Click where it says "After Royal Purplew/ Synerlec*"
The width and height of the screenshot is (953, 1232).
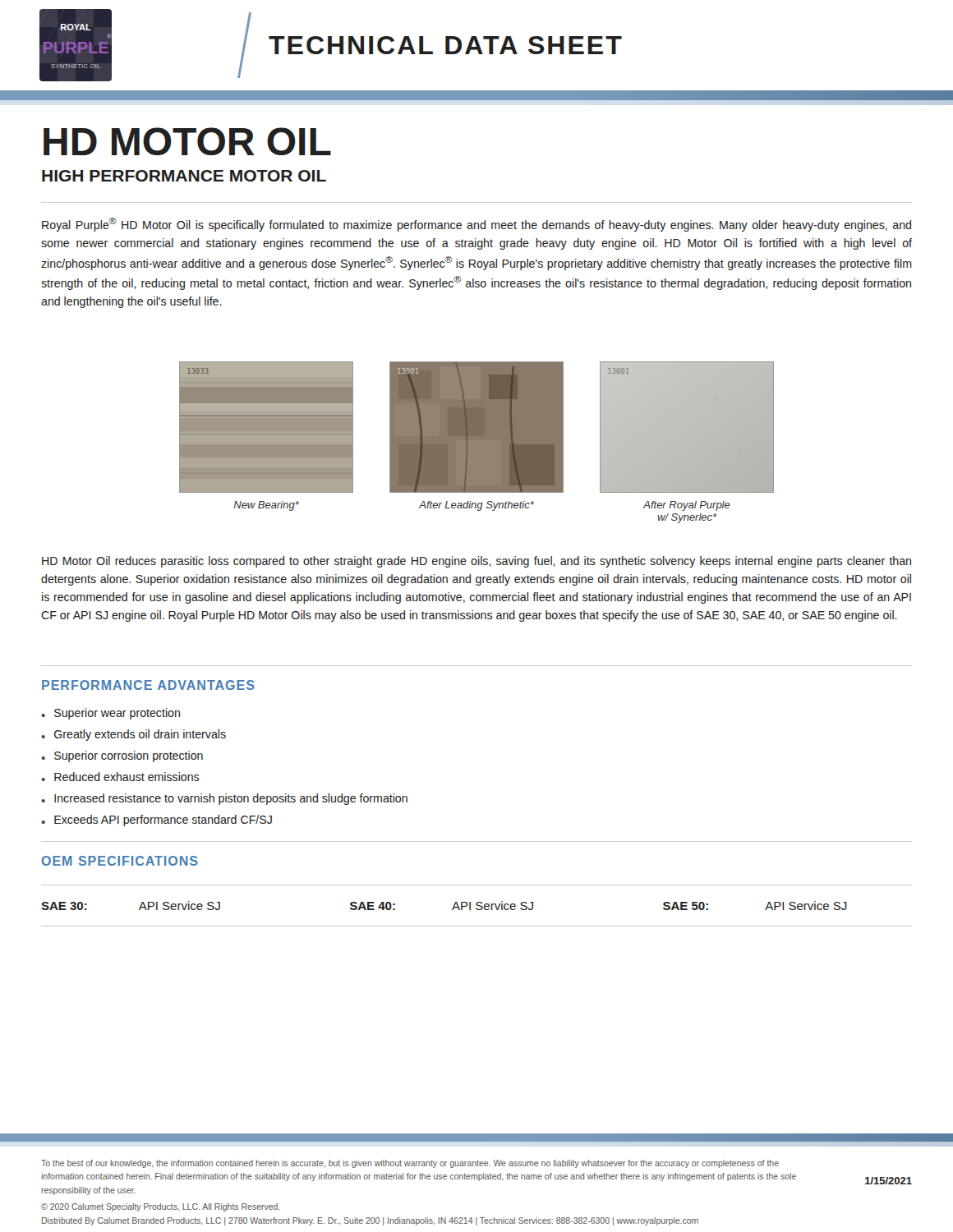[687, 511]
